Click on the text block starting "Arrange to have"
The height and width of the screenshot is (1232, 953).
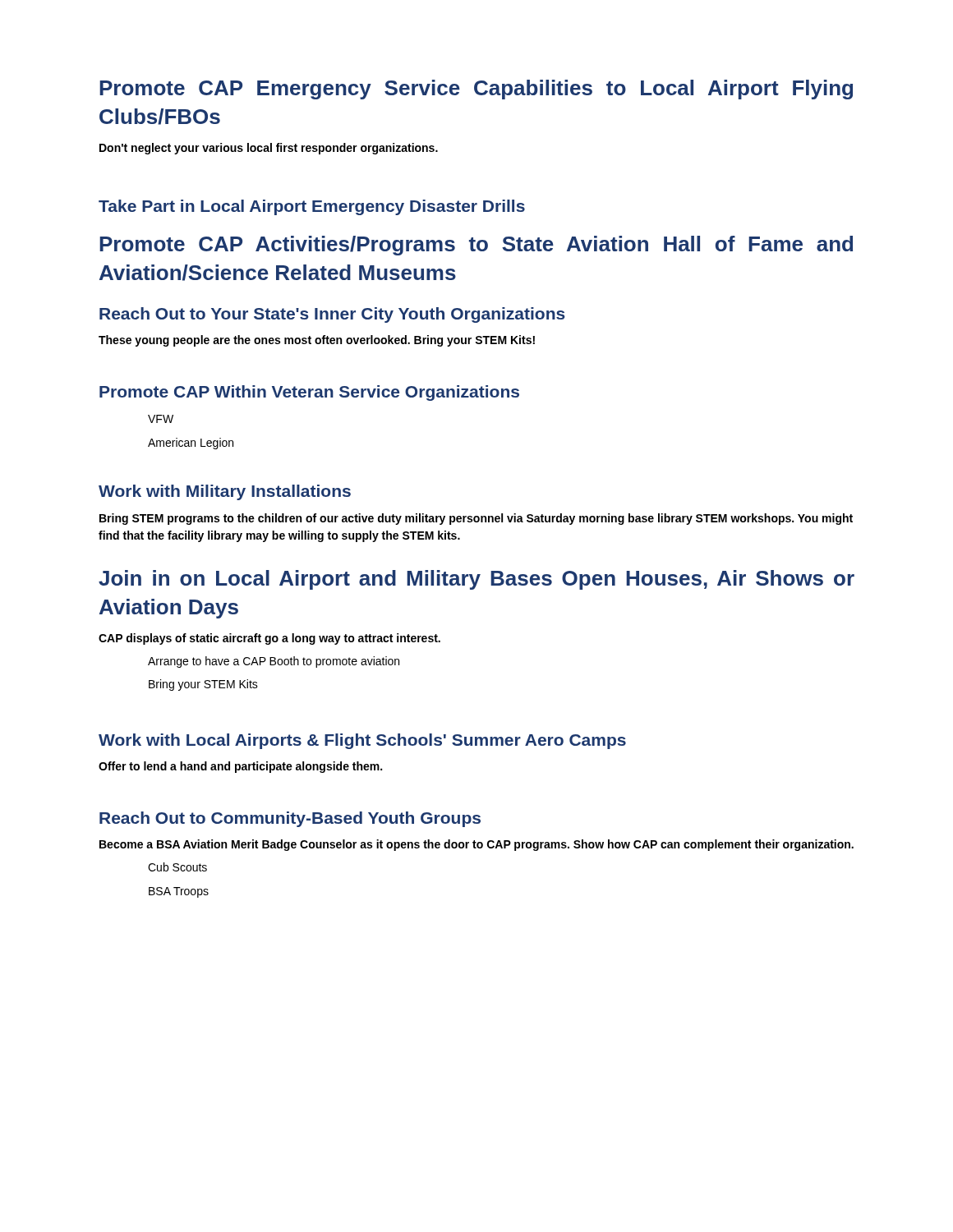click(274, 661)
